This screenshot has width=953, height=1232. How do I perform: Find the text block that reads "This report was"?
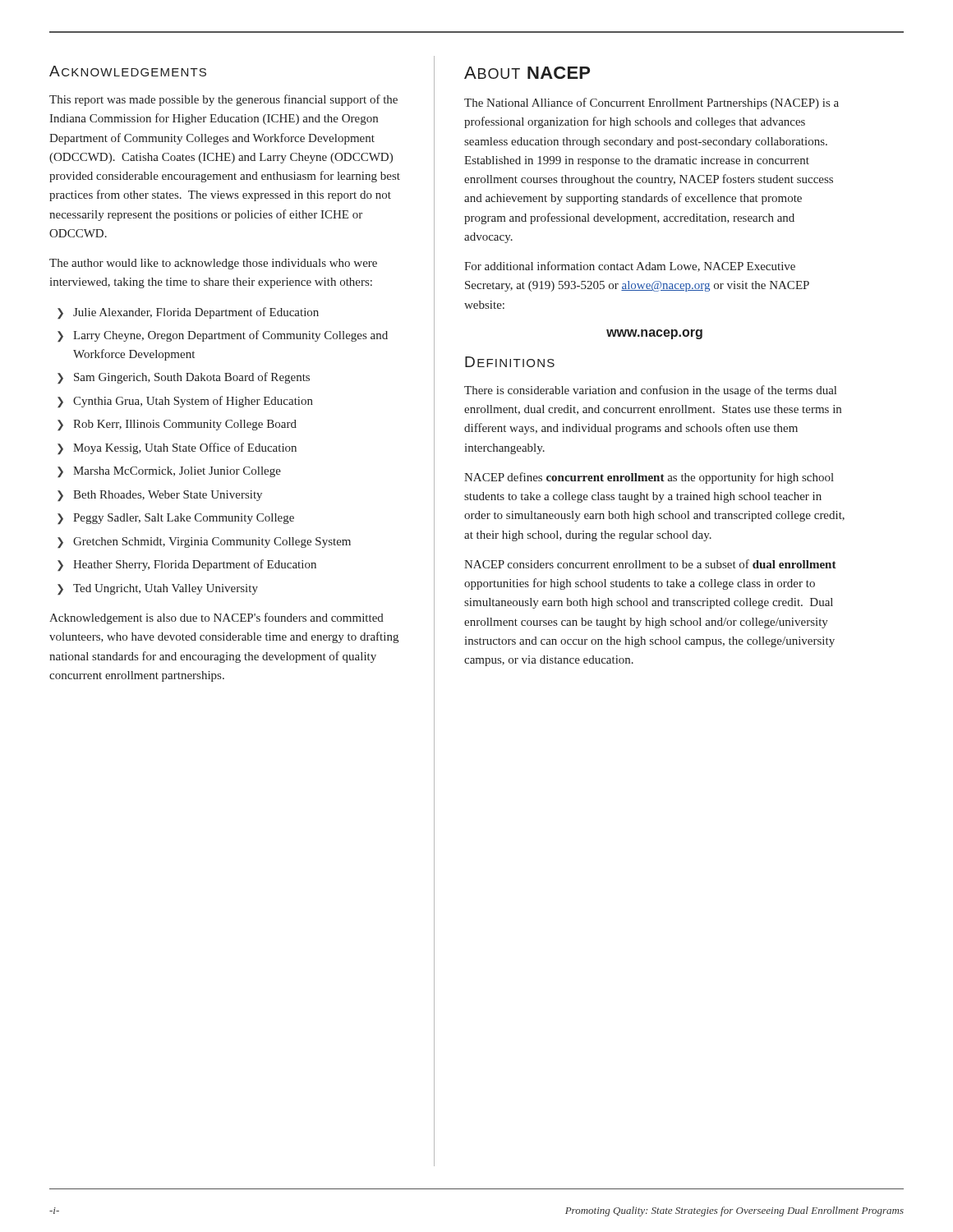pos(225,166)
